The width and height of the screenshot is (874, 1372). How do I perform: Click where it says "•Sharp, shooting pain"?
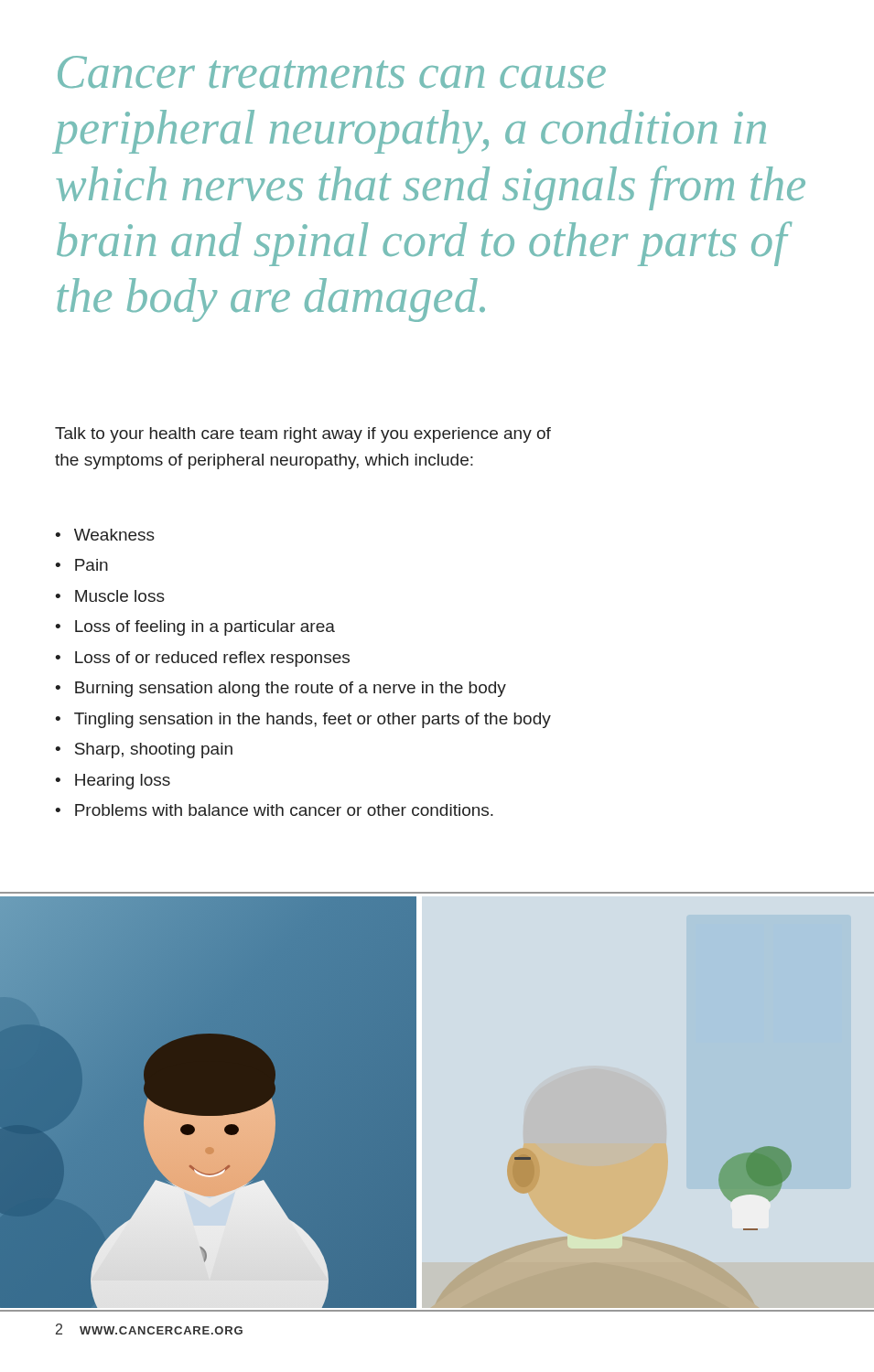pos(144,749)
